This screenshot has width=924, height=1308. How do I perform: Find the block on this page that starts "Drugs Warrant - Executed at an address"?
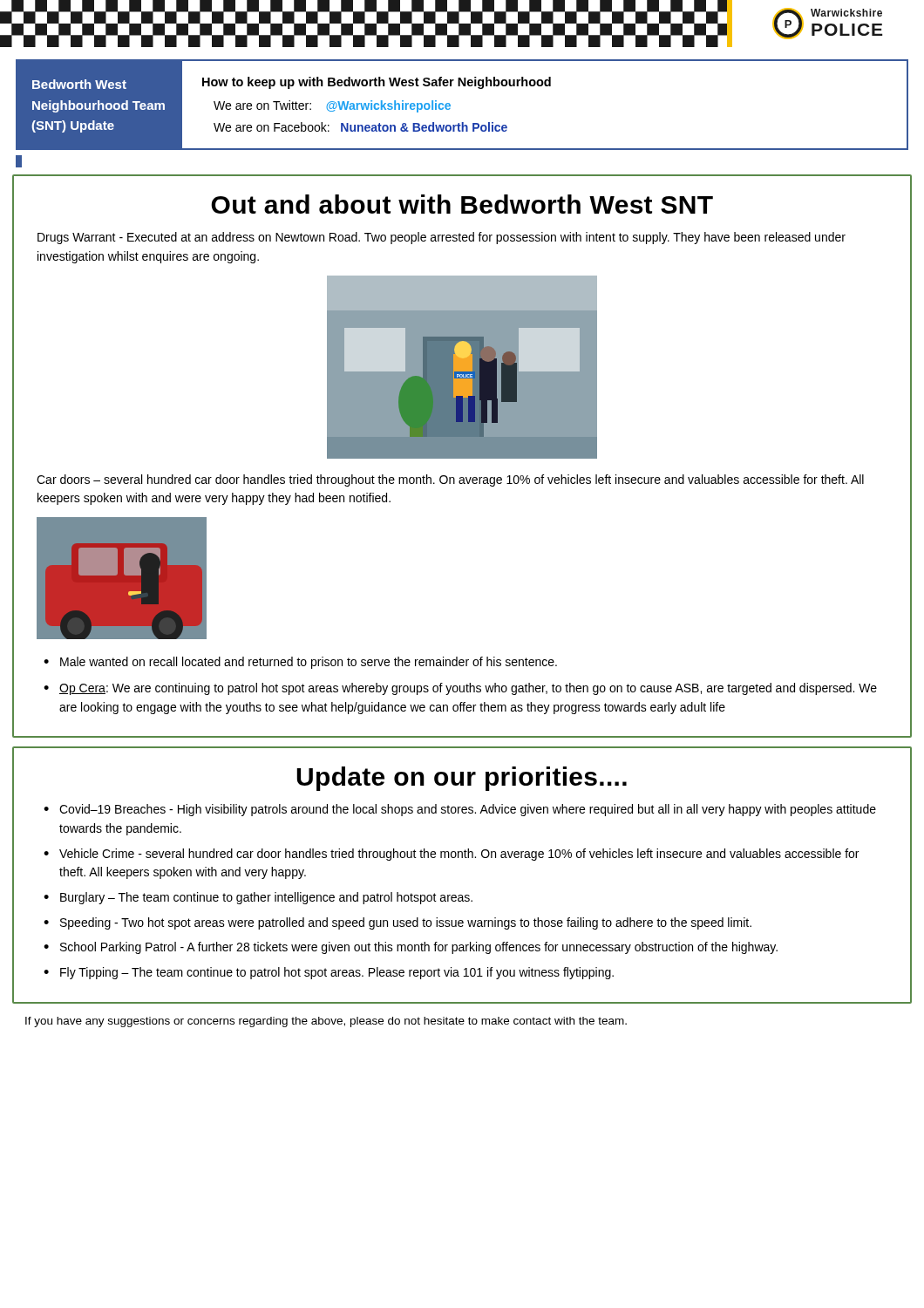click(441, 247)
